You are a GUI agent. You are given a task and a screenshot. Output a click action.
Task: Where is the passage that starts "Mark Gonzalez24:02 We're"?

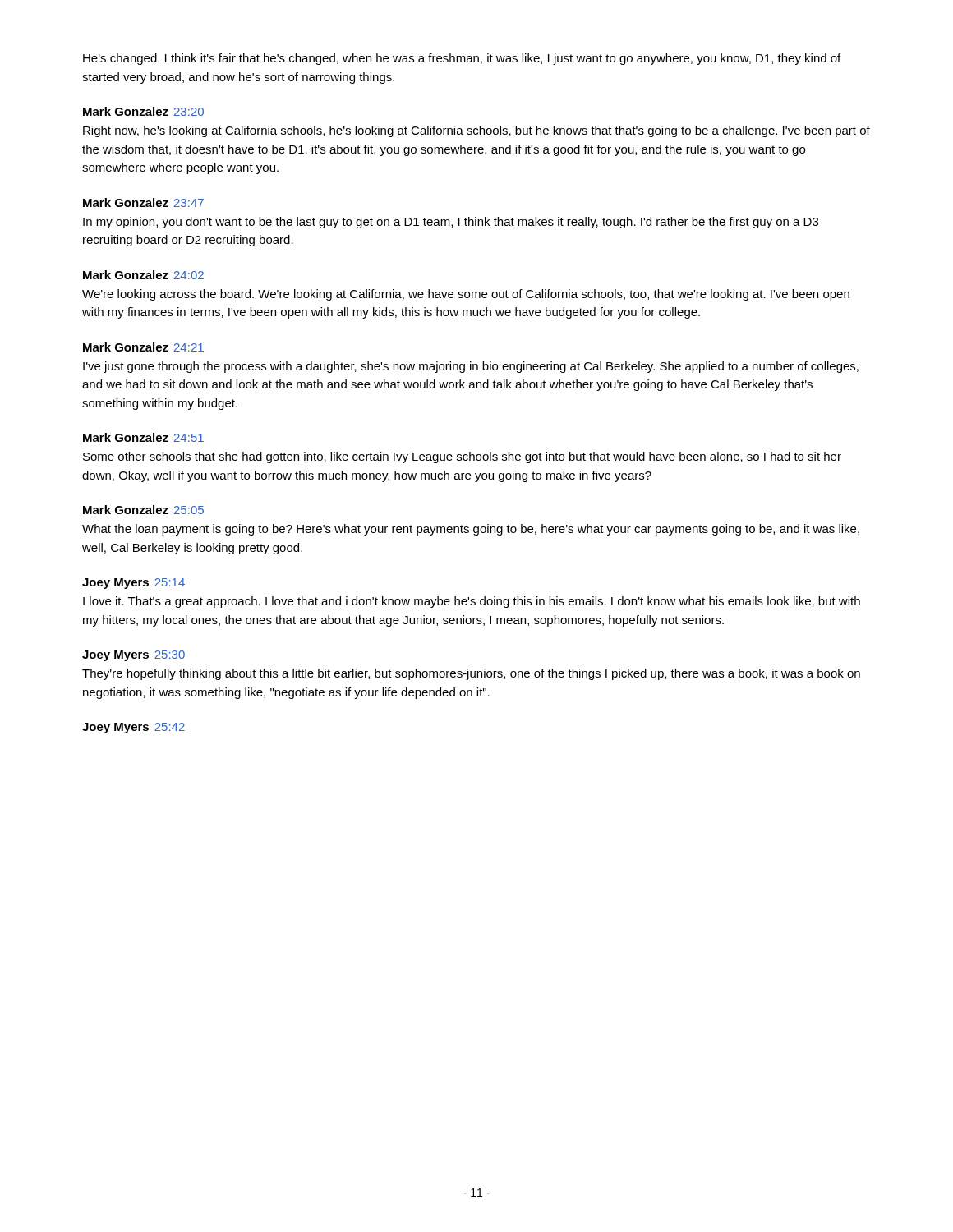[x=476, y=294]
